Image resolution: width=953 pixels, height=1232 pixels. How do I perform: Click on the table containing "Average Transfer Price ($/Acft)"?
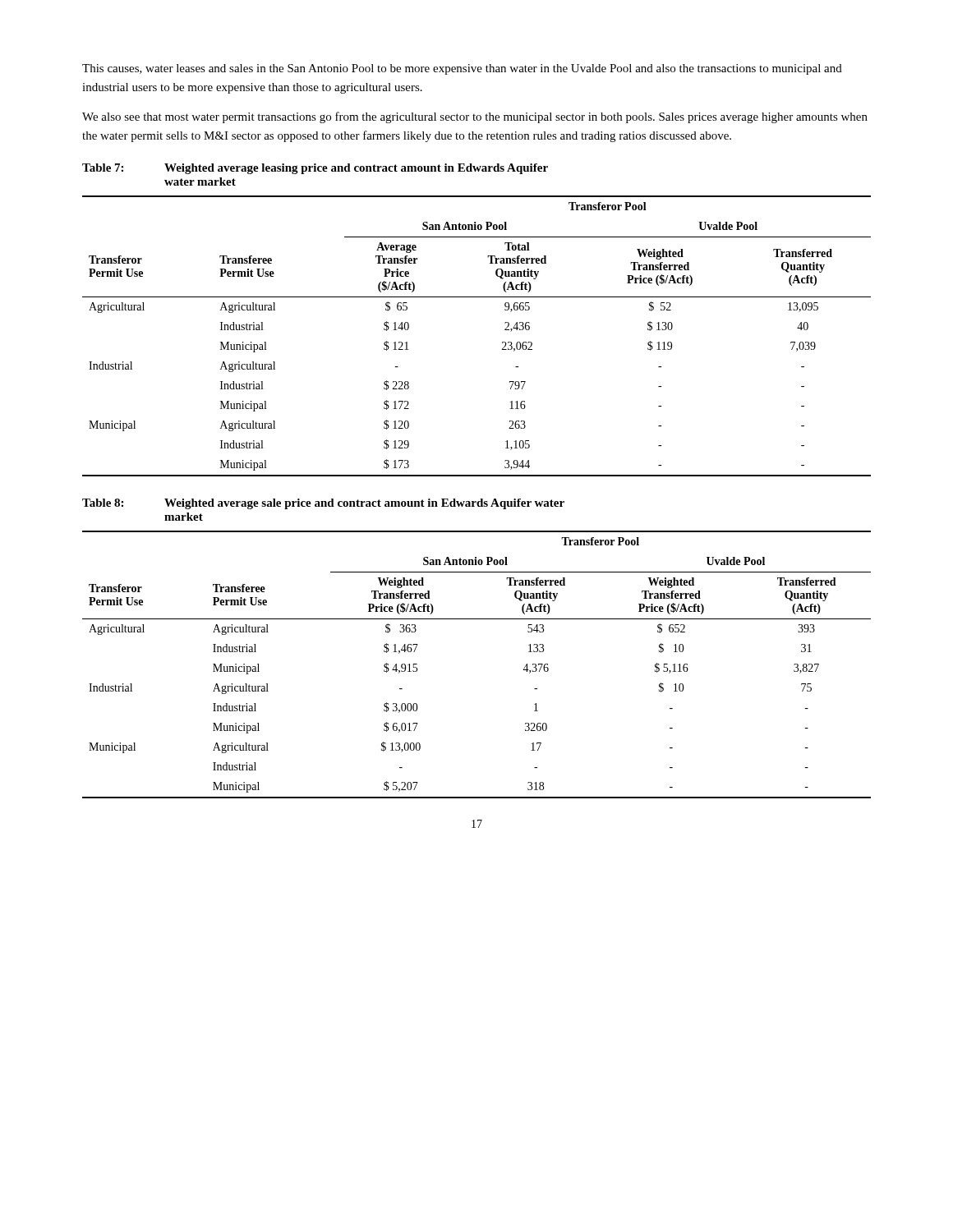[476, 336]
